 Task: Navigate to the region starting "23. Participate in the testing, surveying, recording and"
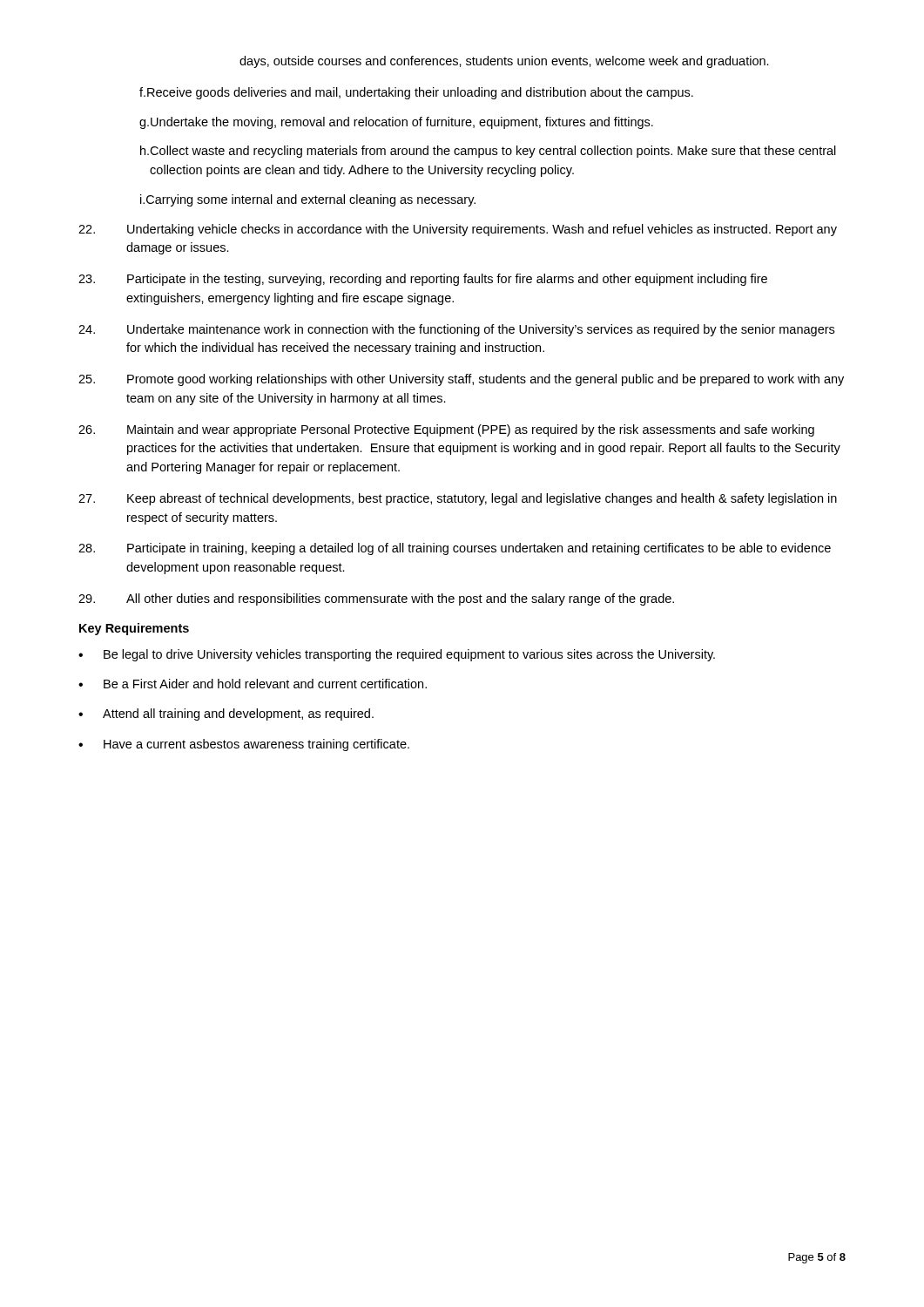point(462,289)
